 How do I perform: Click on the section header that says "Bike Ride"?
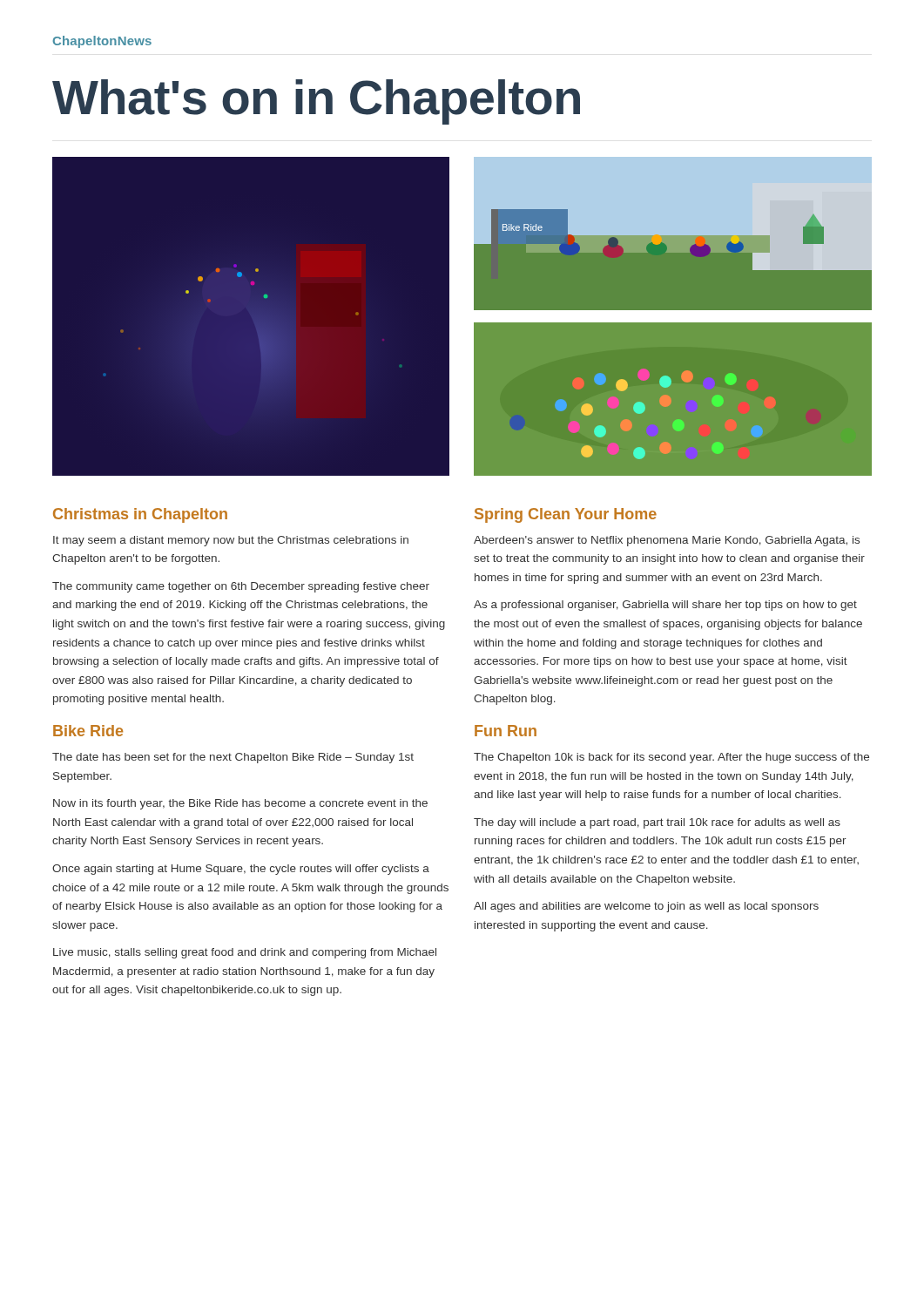pyautogui.click(x=88, y=731)
